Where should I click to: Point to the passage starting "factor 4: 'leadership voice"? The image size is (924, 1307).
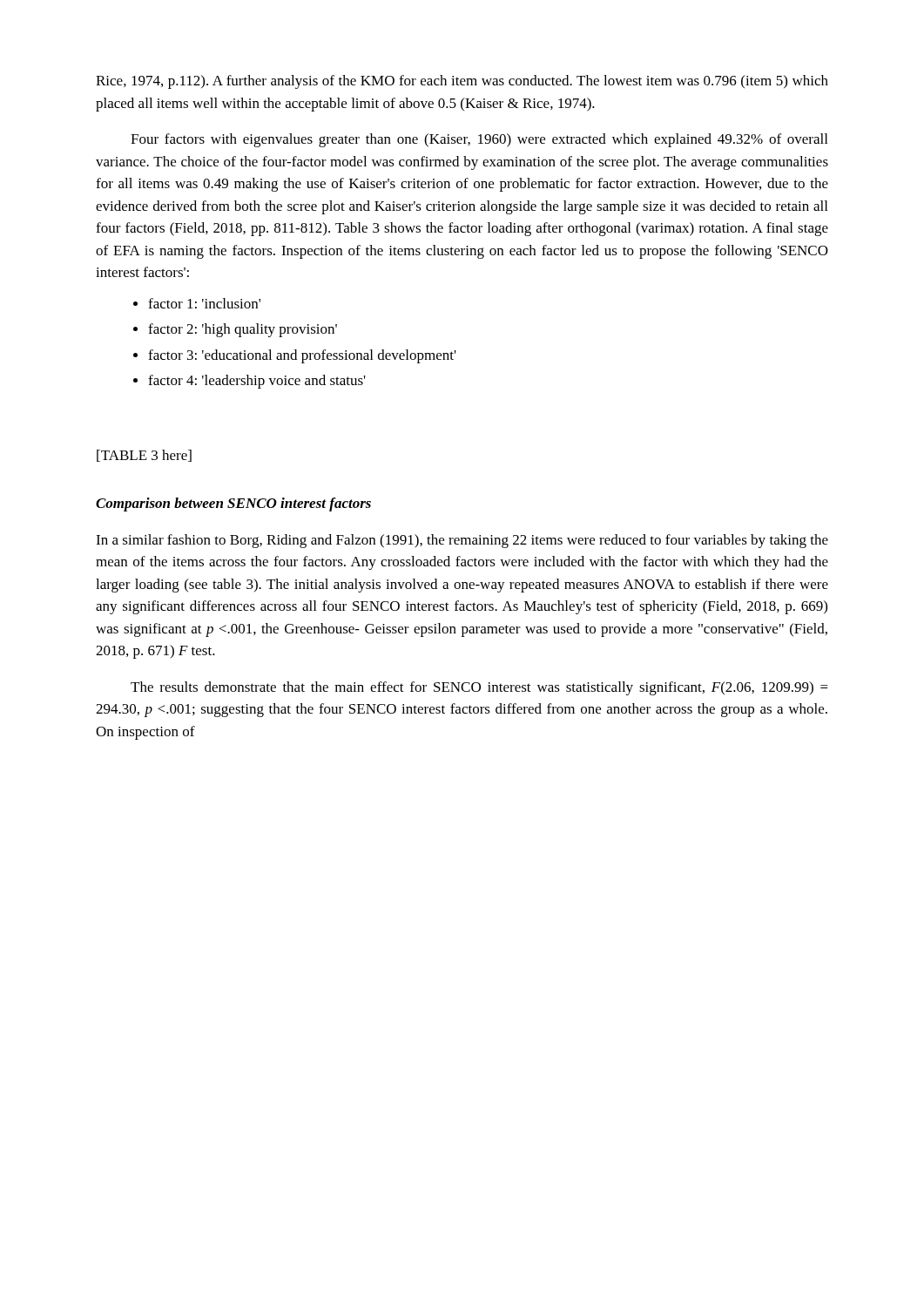pyautogui.click(x=257, y=380)
